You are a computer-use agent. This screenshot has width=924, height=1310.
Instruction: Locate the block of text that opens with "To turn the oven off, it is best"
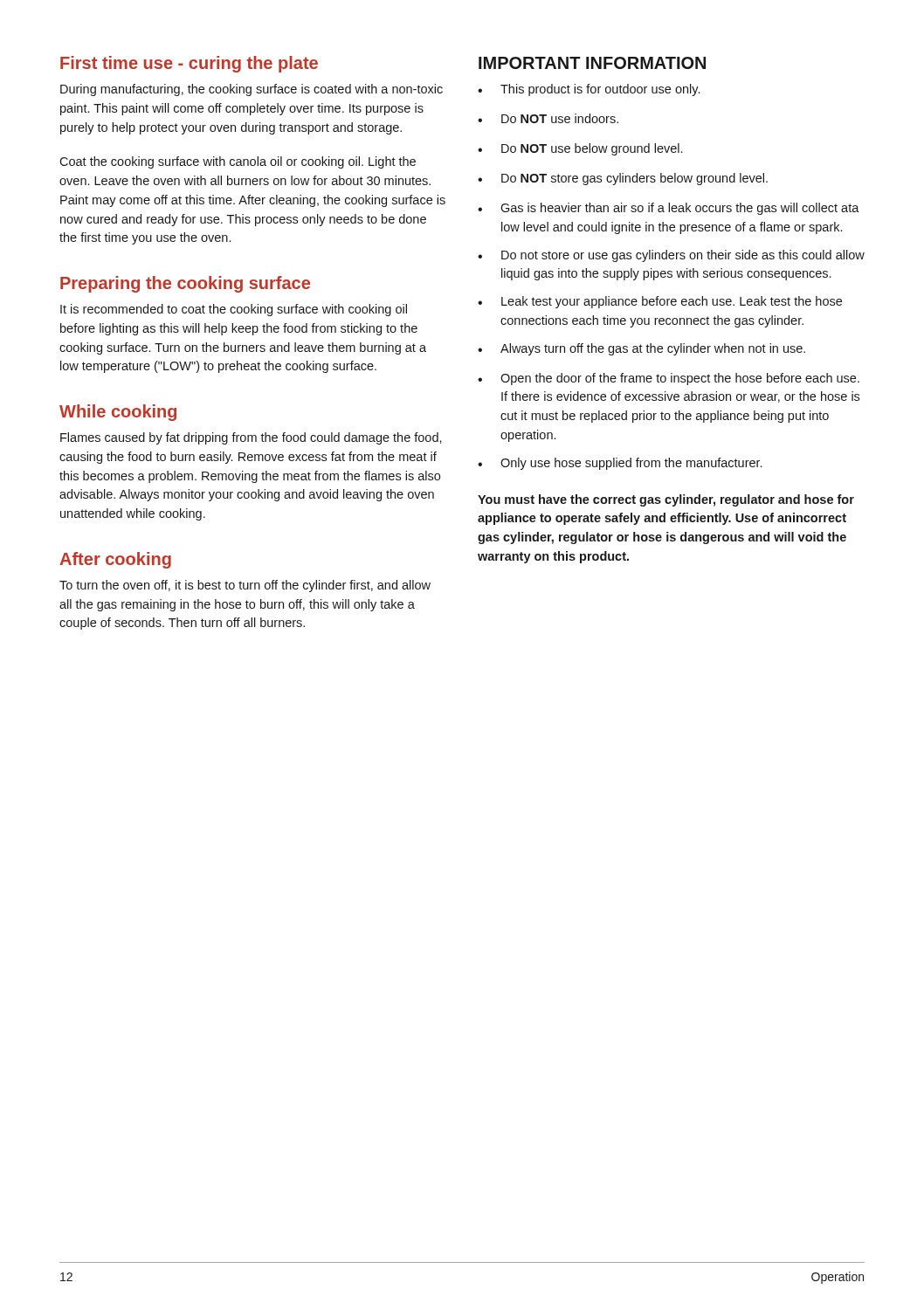253,605
